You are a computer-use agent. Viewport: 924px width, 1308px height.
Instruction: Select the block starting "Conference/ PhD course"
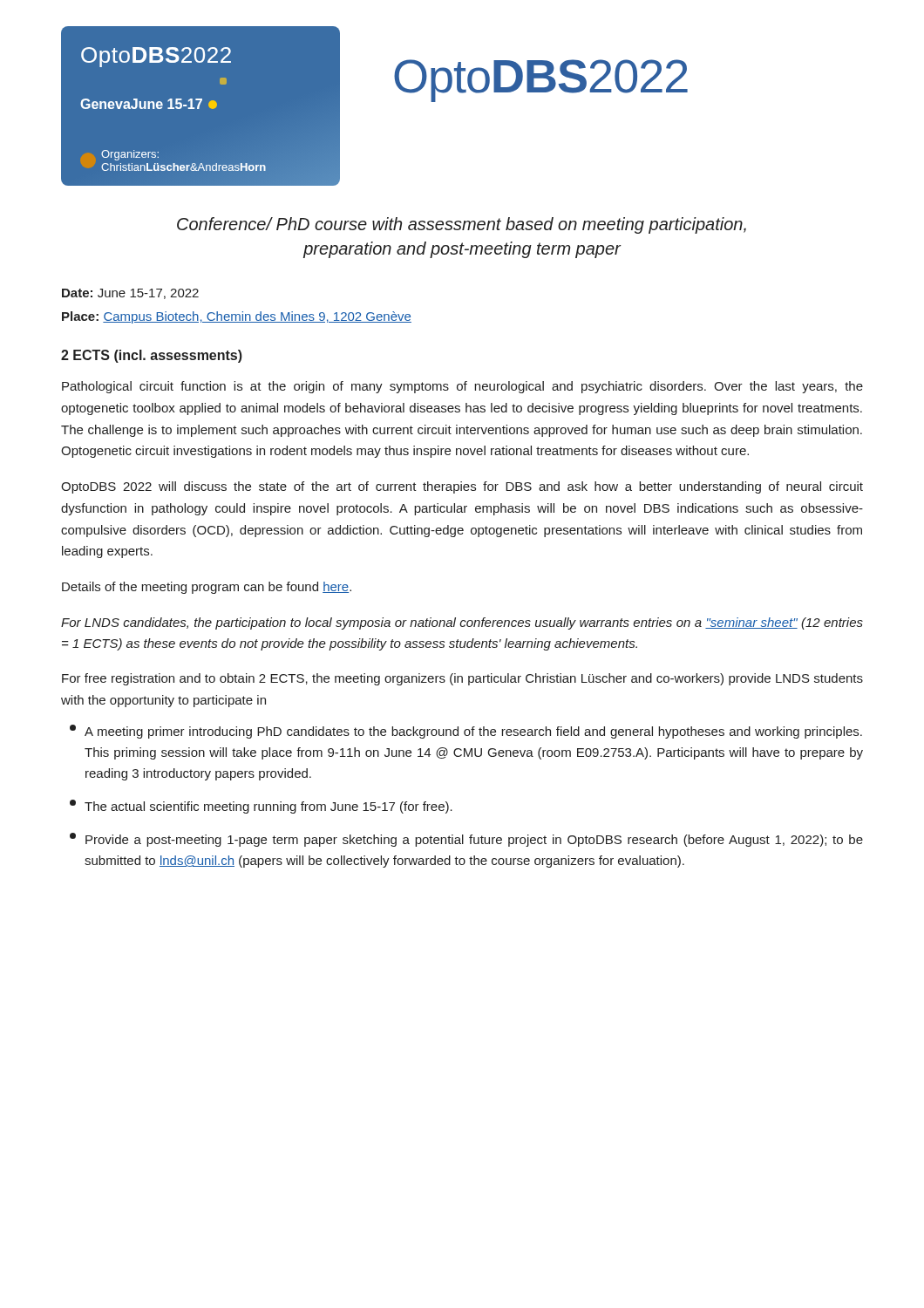[462, 236]
